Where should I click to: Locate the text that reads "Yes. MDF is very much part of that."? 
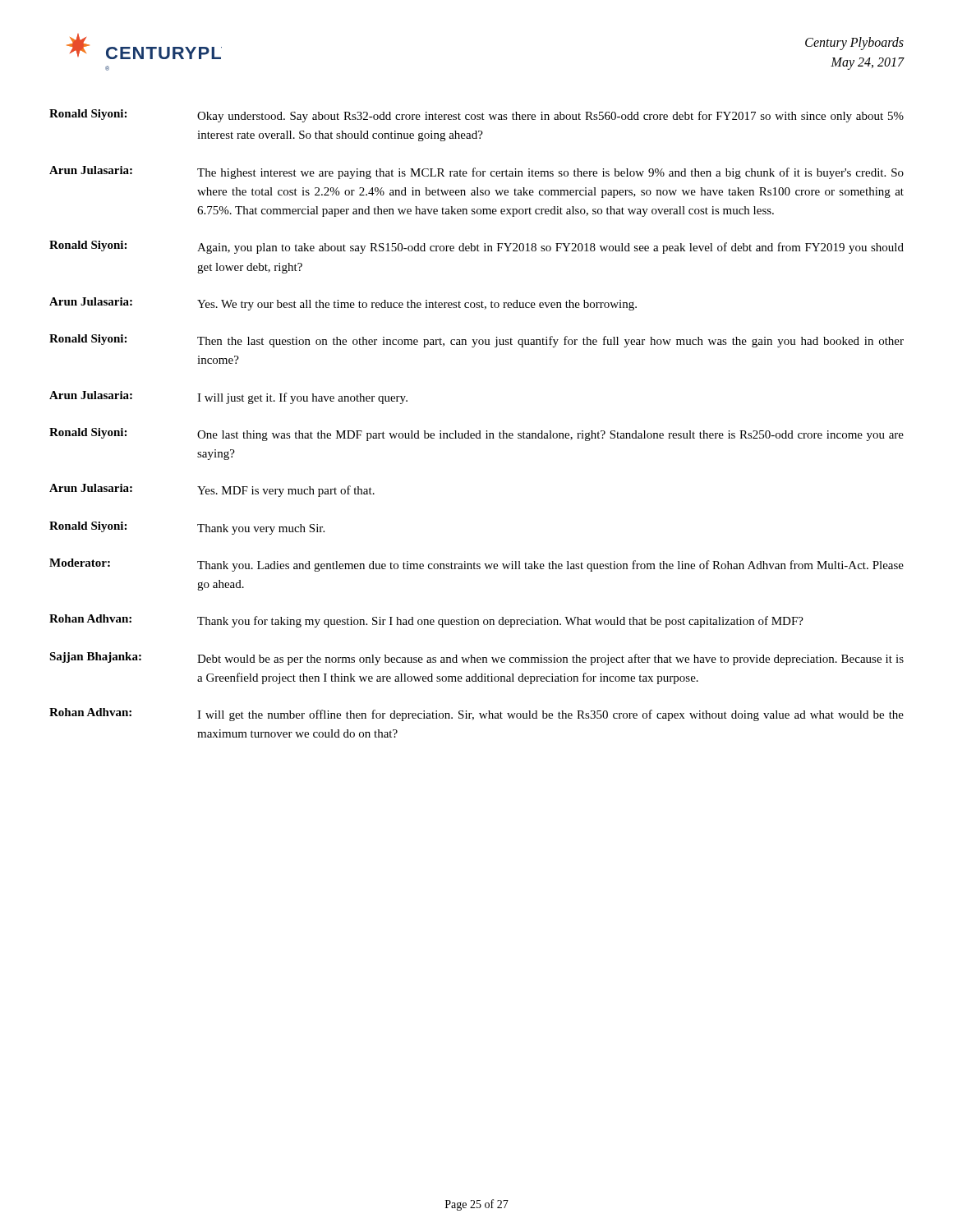(x=286, y=491)
